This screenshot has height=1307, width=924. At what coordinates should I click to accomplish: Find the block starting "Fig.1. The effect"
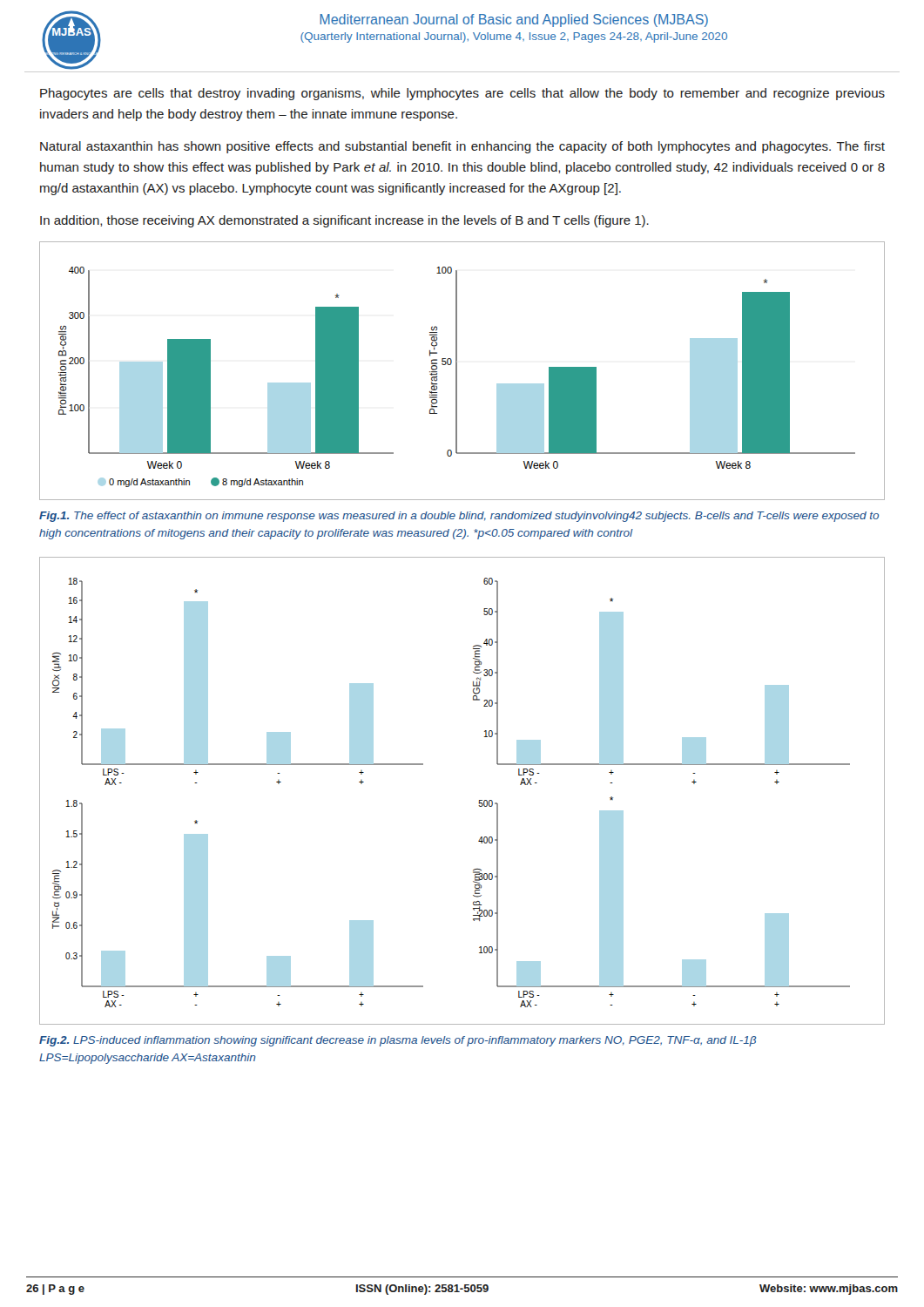point(459,524)
